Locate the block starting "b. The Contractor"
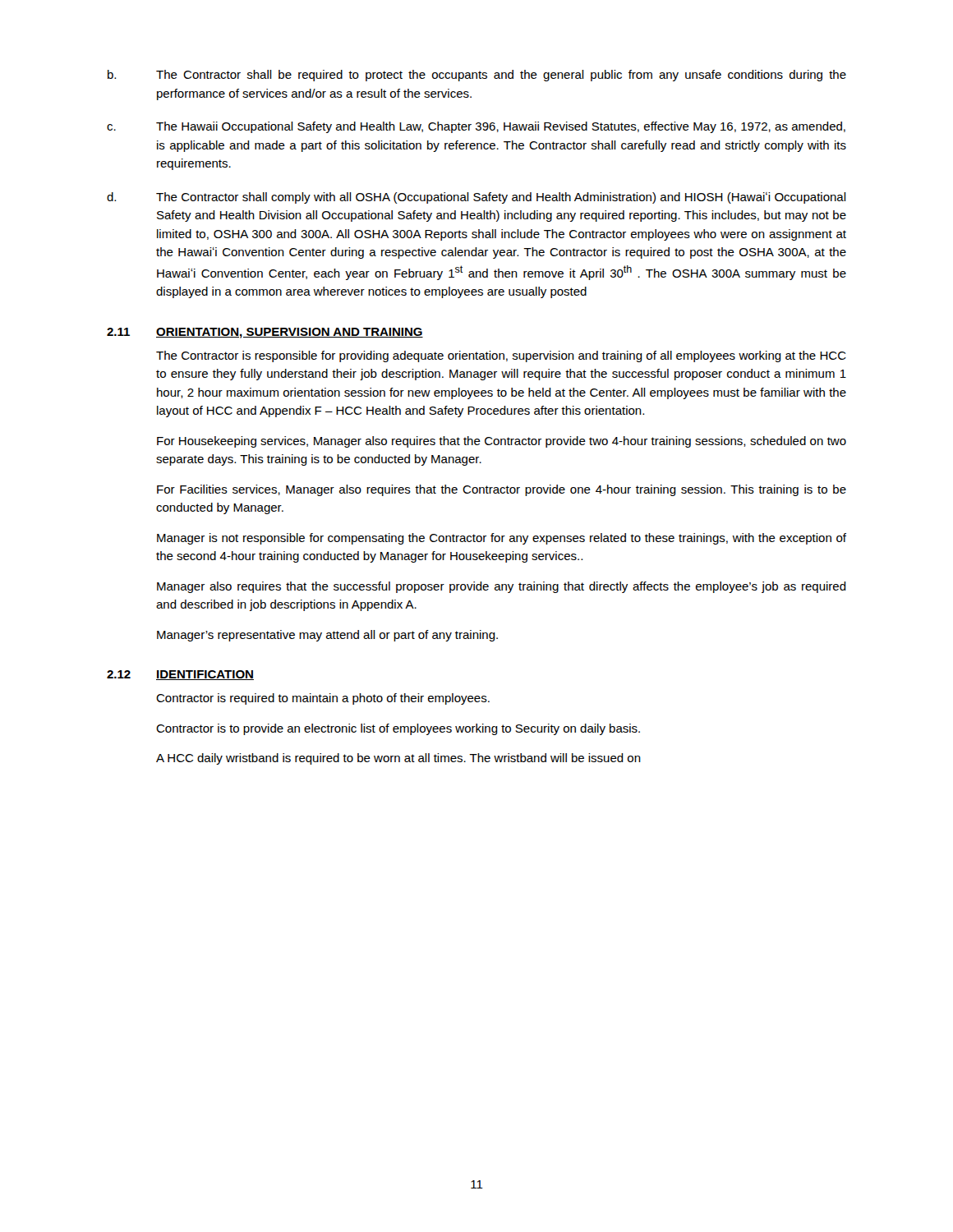 click(x=476, y=84)
